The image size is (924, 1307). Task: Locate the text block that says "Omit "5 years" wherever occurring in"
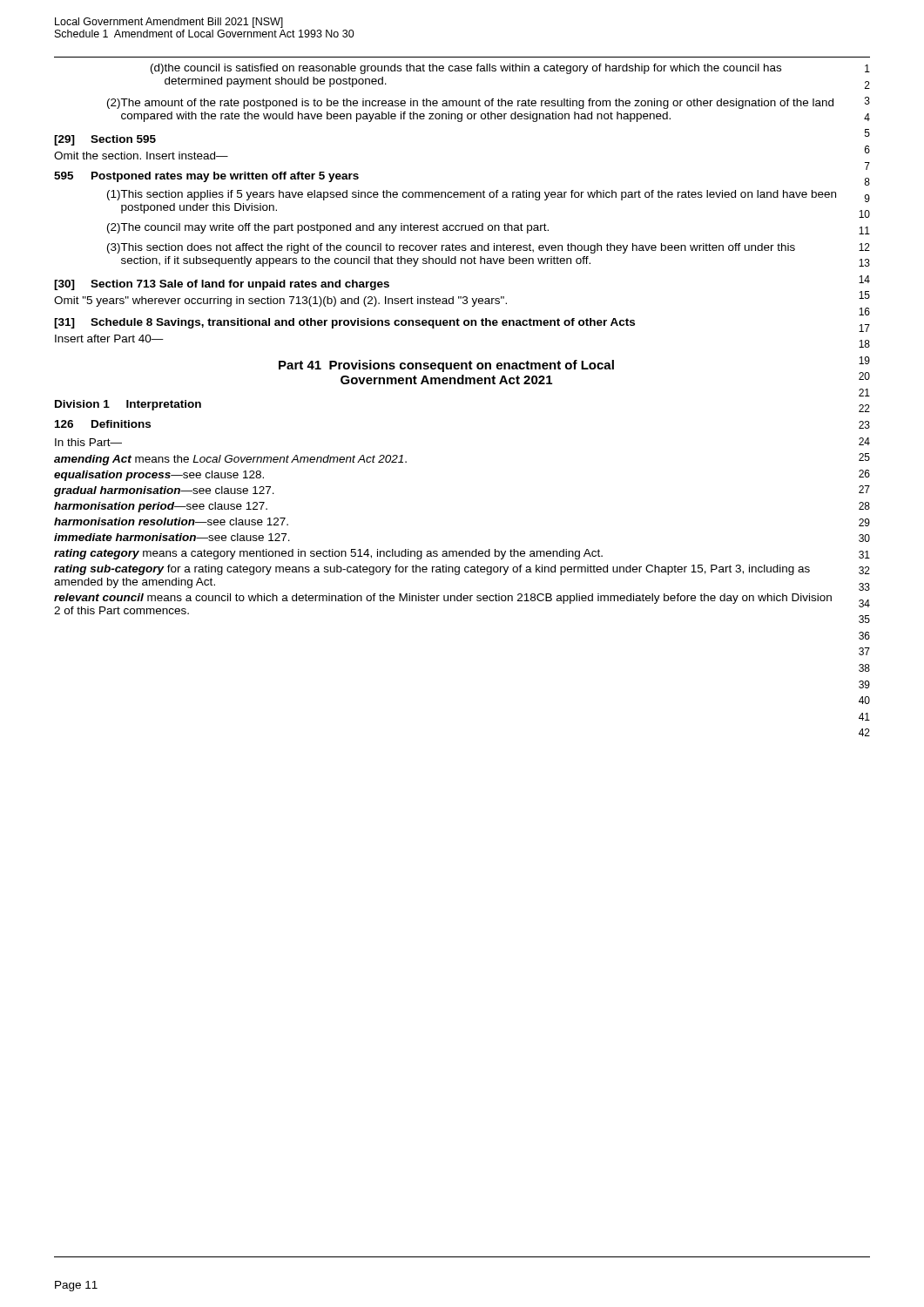[x=281, y=300]
